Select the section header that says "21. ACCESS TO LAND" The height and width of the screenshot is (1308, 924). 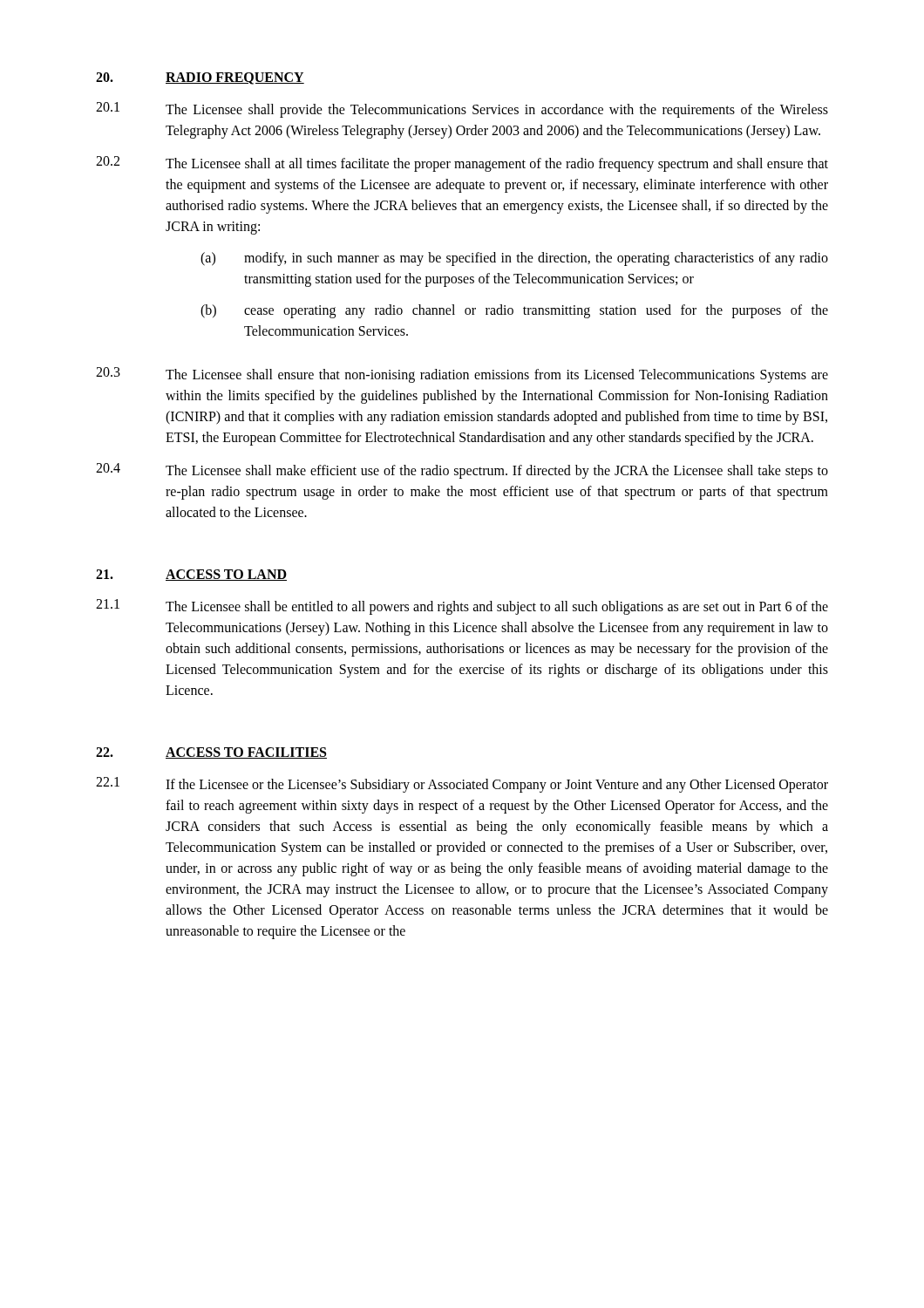click(x=191, y=575)
